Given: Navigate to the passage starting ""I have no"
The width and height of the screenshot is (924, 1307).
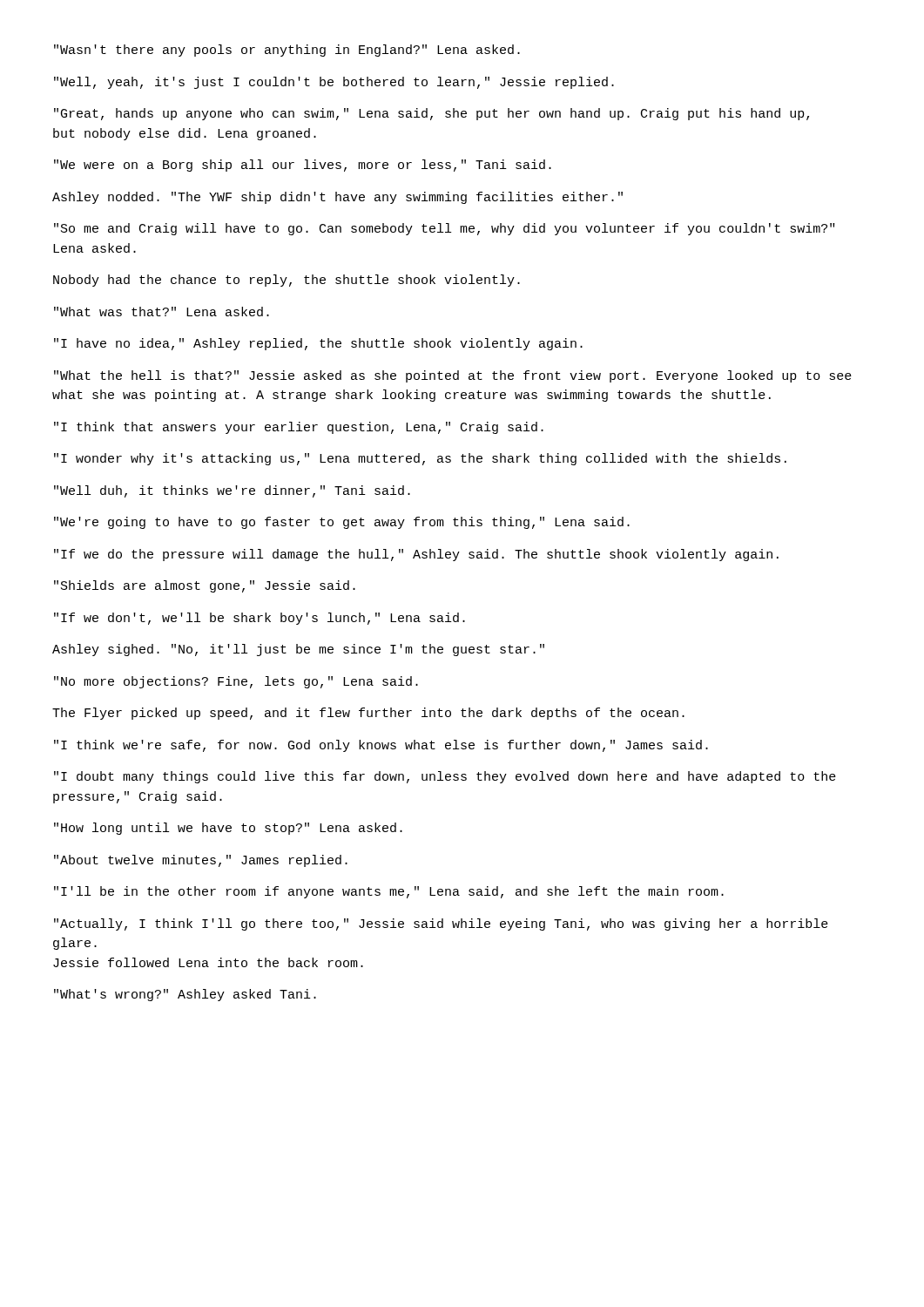Looking at the screenshot, I should coord(319,345).
